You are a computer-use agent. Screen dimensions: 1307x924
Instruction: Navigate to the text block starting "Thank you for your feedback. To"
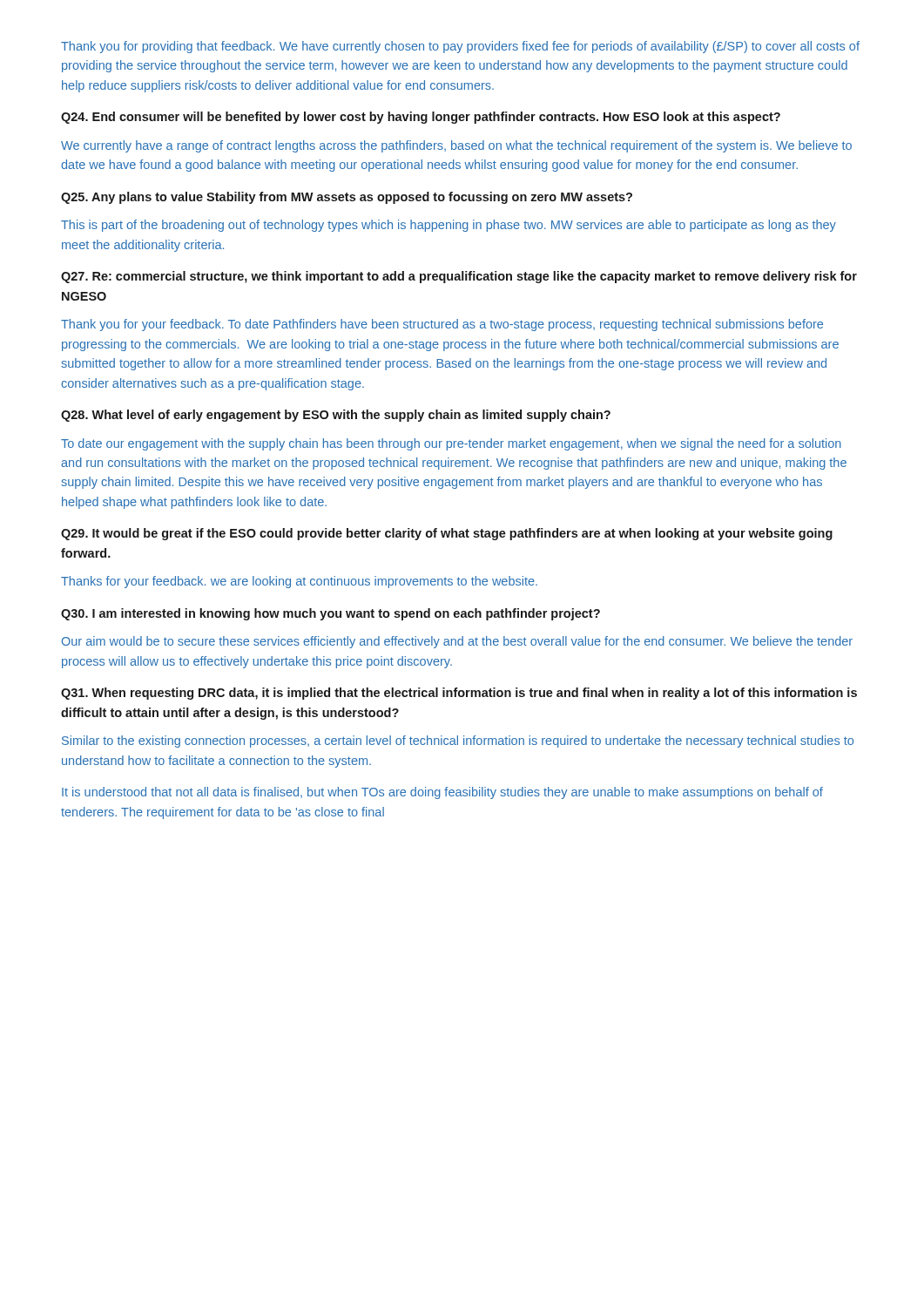tap(450, 354)
